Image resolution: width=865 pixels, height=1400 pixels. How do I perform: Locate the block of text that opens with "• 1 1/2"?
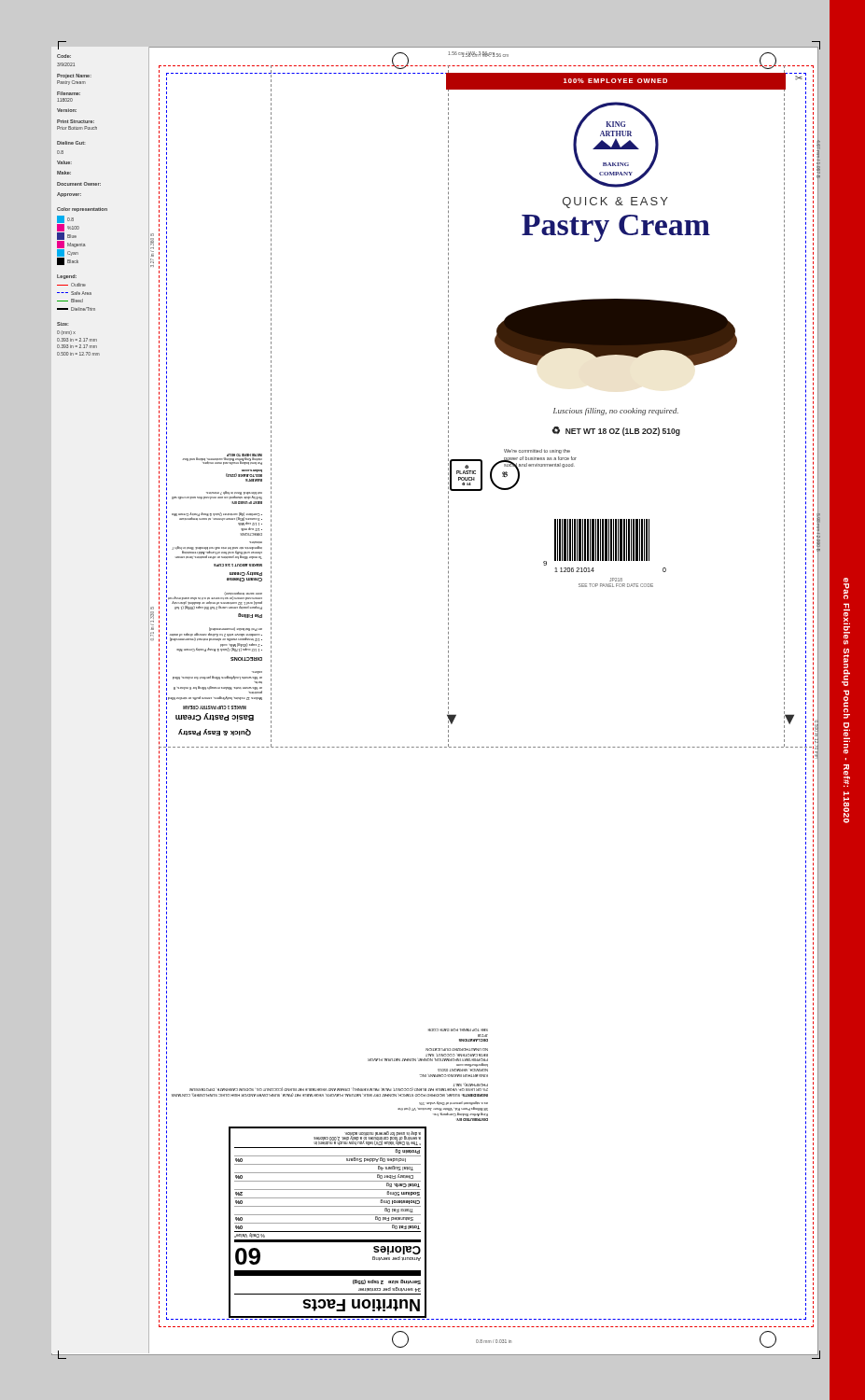pyautogui.click(x=216, y=640)
